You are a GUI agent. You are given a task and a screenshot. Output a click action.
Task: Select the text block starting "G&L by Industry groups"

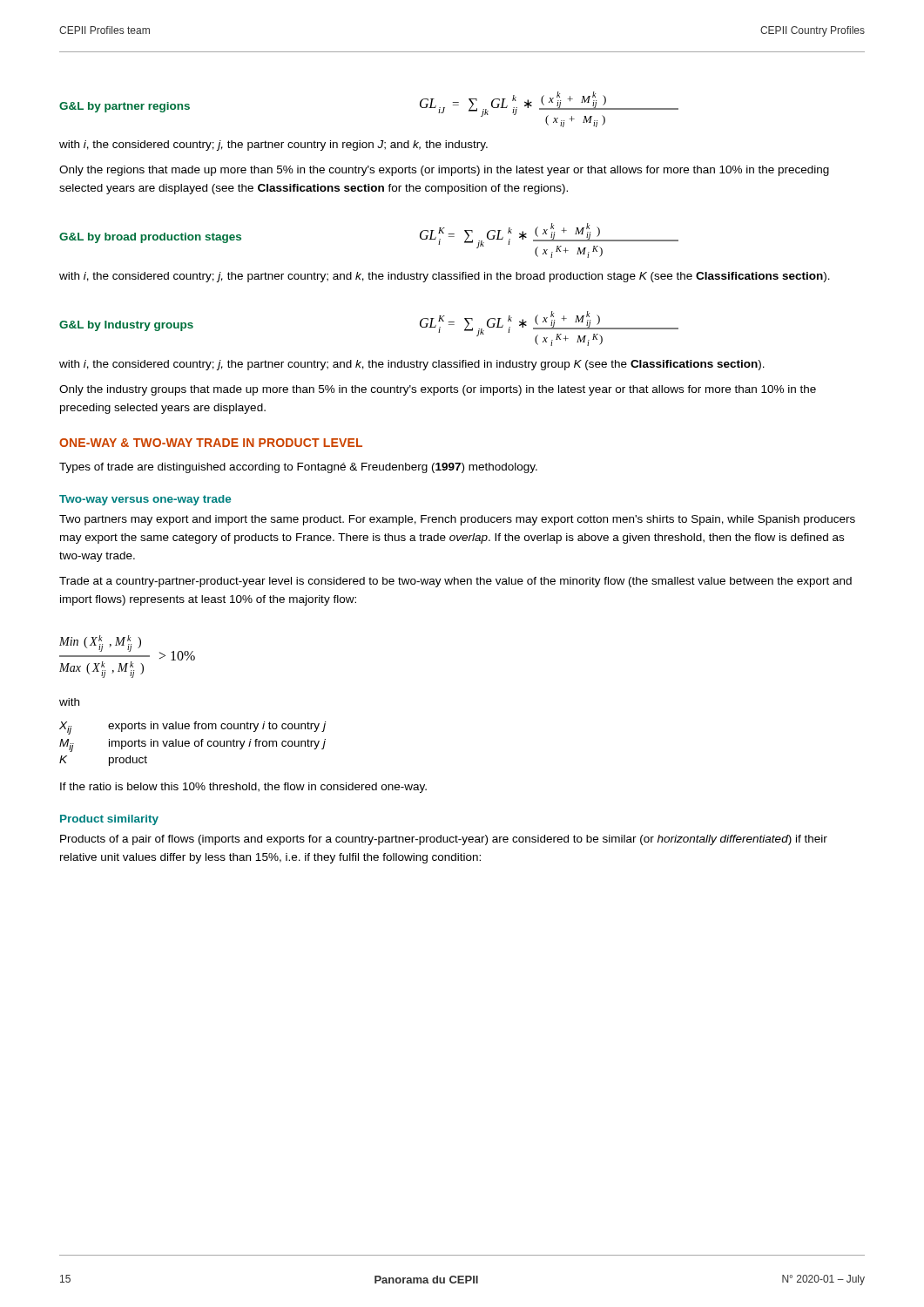pyautogui.click(x=126, y=325)
